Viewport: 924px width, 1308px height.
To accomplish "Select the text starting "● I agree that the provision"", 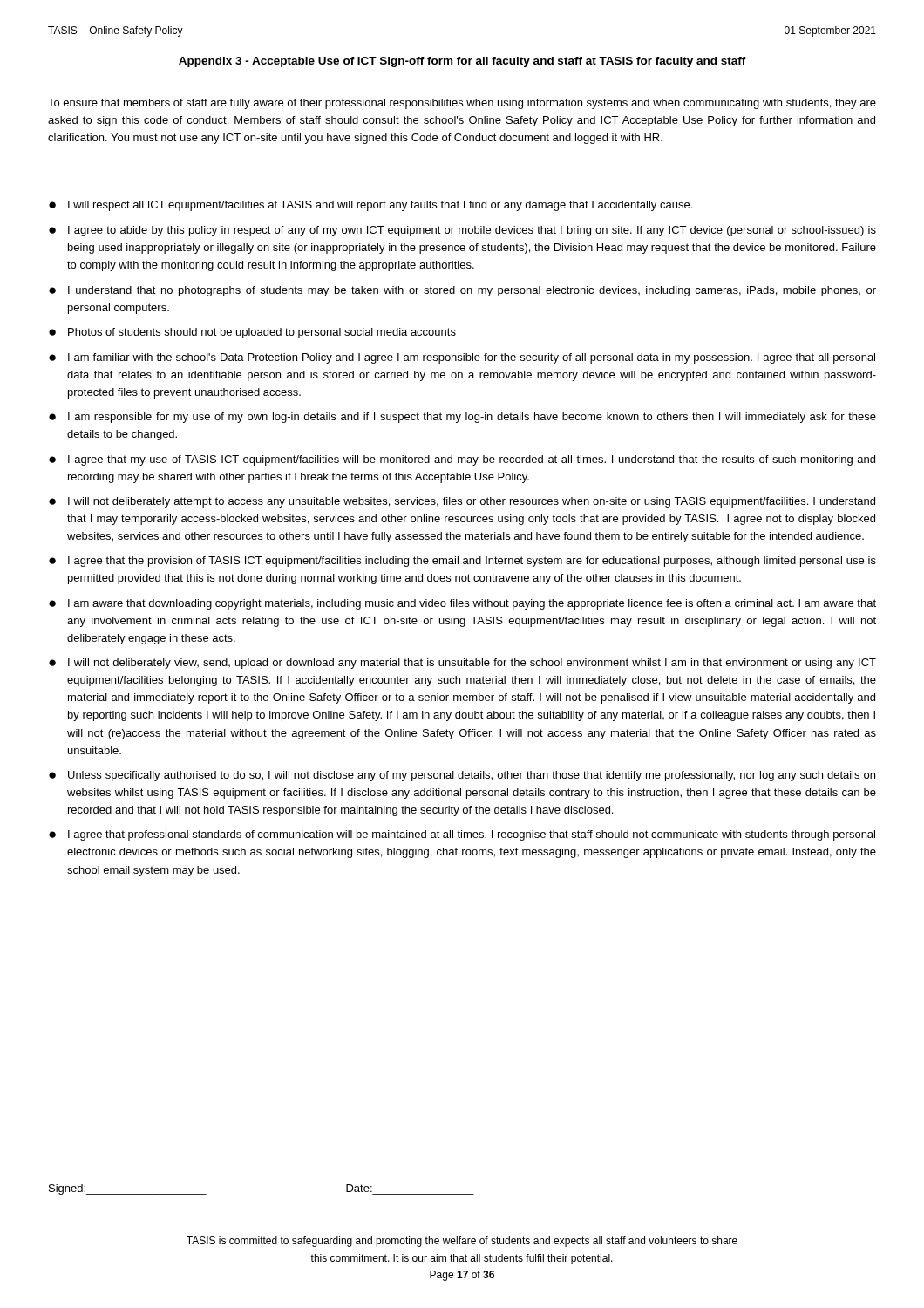I will tap(462, 570).
